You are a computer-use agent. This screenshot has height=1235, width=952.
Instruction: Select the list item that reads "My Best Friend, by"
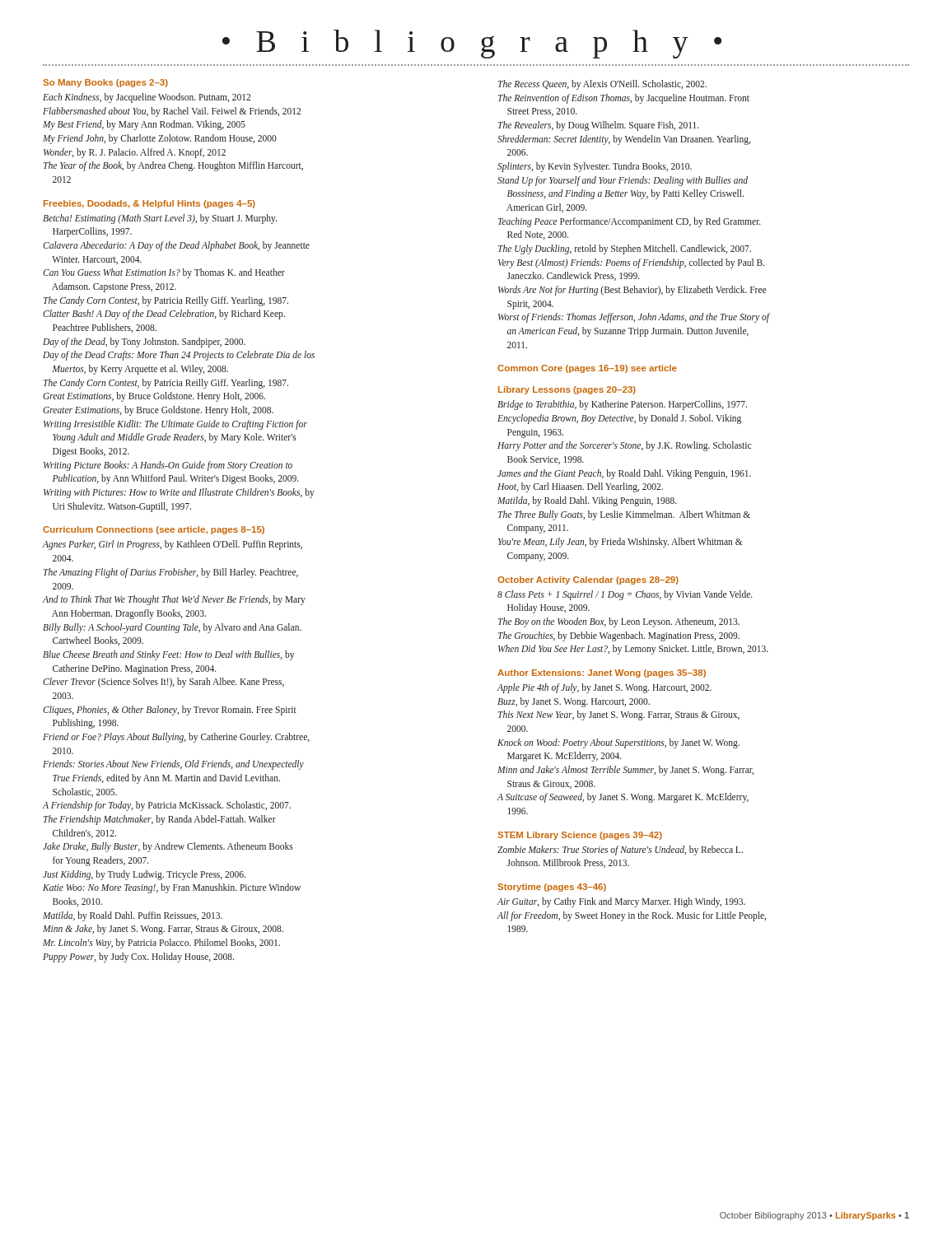tap(144, 125)
